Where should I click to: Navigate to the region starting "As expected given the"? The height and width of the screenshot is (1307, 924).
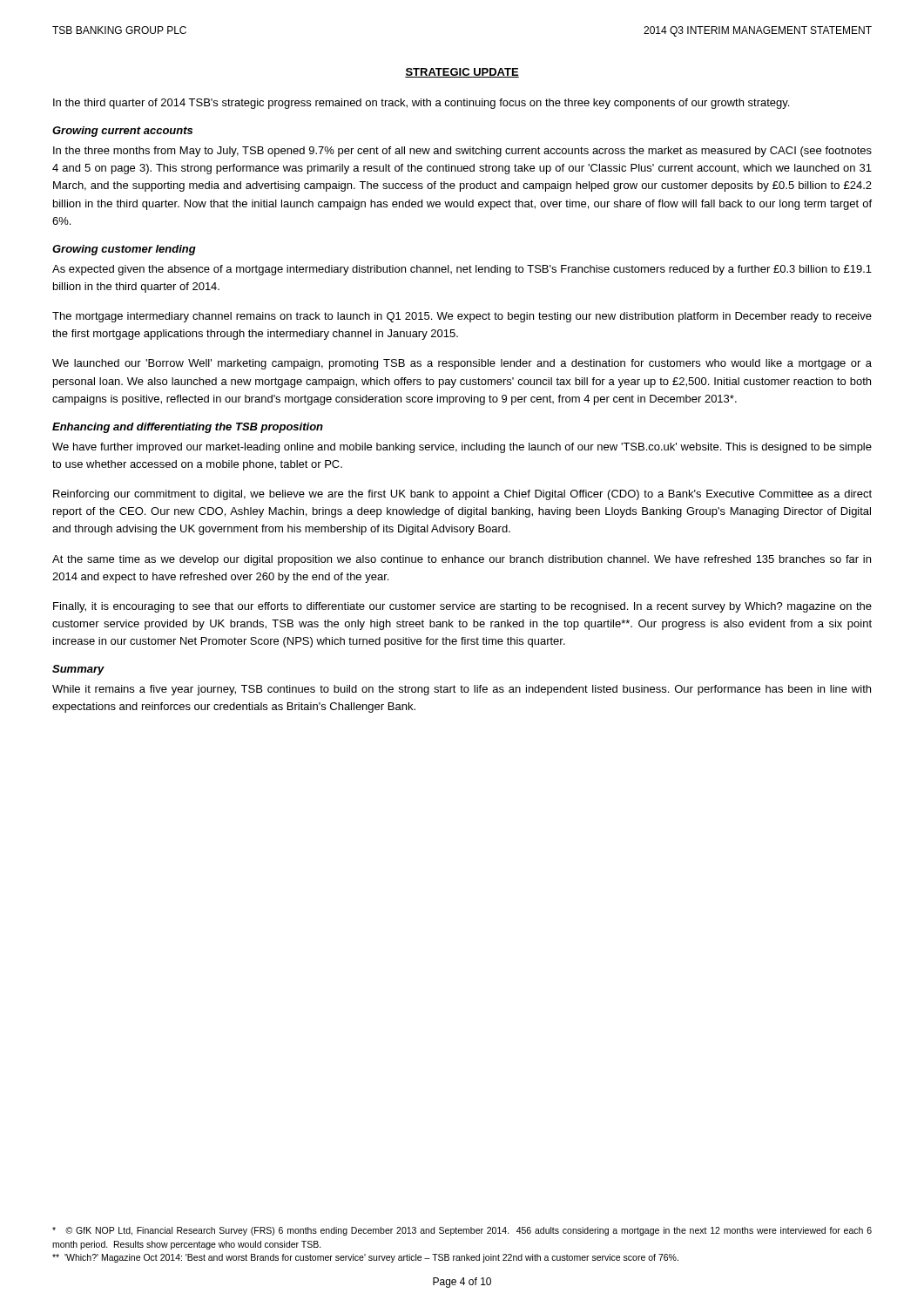click(462, 277)
